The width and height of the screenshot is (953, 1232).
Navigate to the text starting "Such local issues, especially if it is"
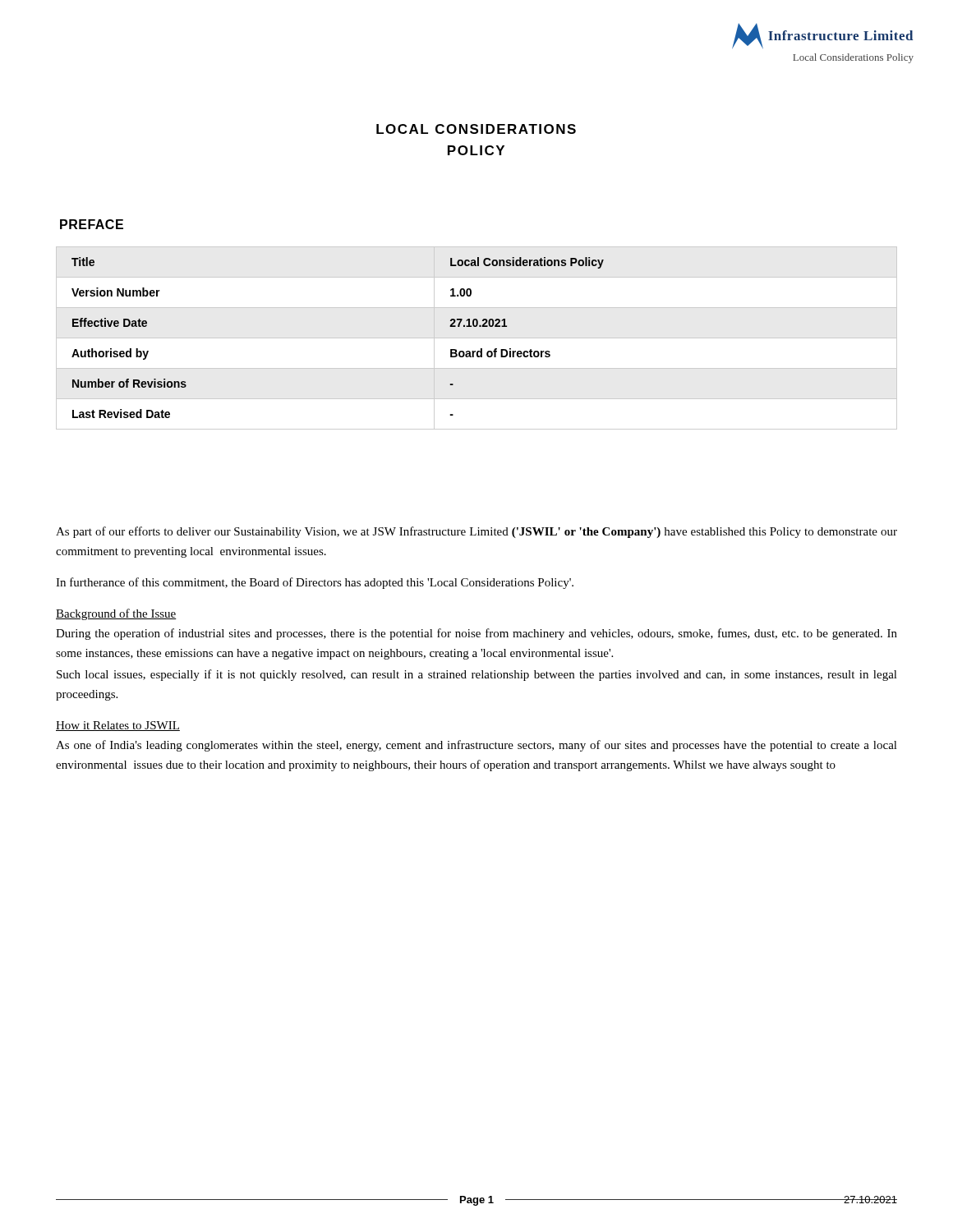476,684
